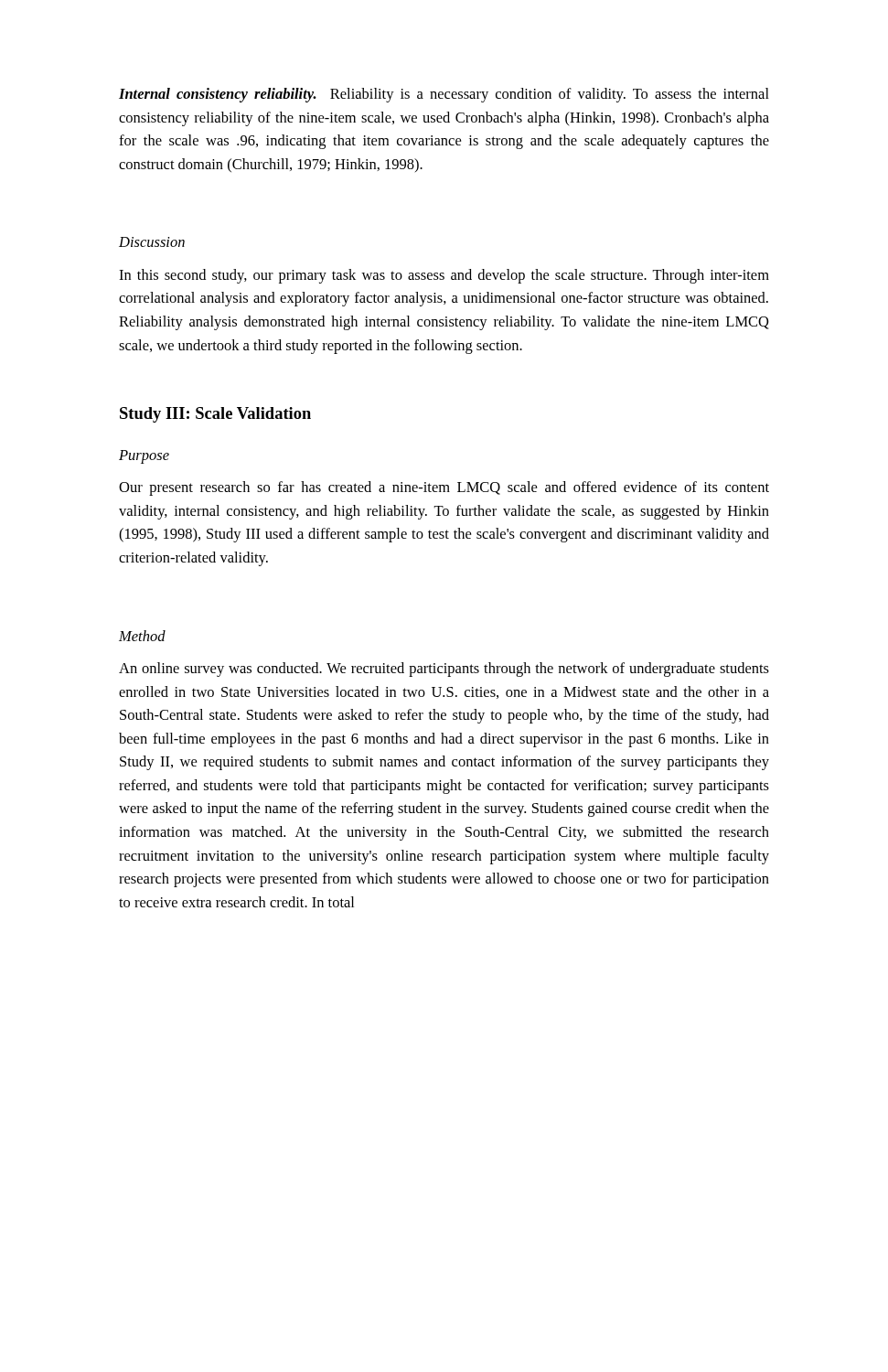Viewport: 888px width, 1372px height.
Task: Find the element starting "An online survey was conducted. We"
Action: [444, 785]
